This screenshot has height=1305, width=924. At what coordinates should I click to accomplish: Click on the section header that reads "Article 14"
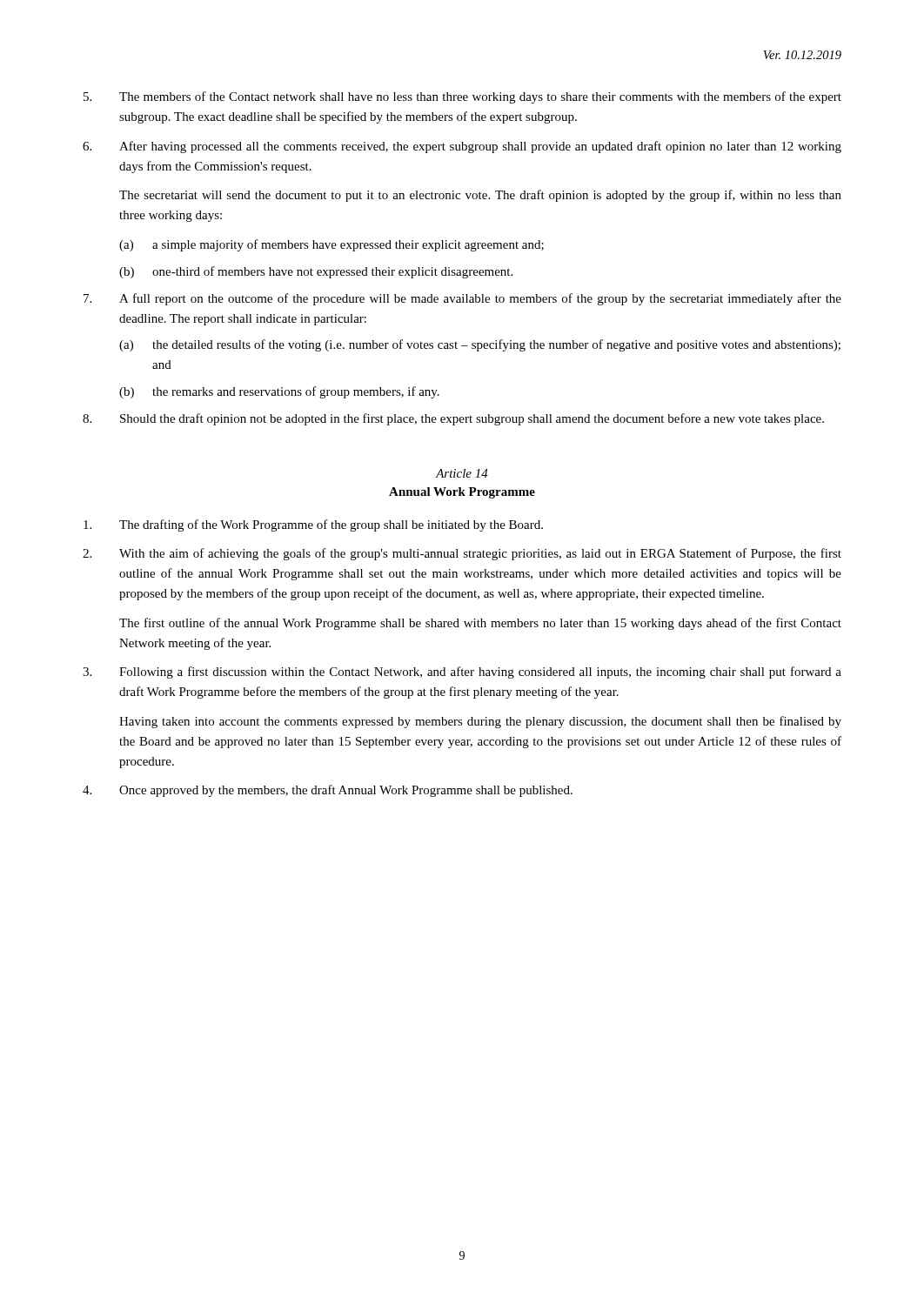pos(462,473)
